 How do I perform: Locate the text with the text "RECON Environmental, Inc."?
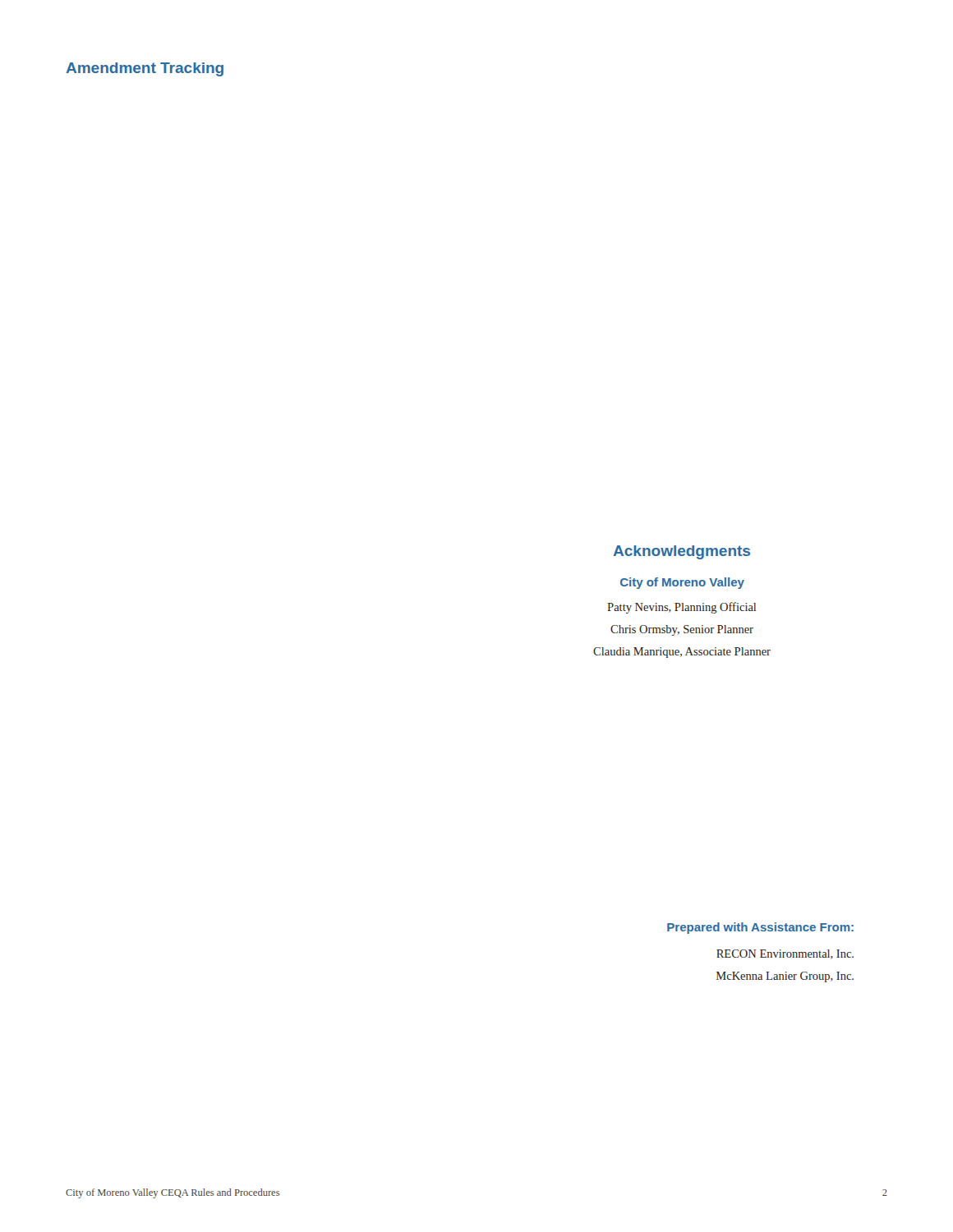(785, 954)
